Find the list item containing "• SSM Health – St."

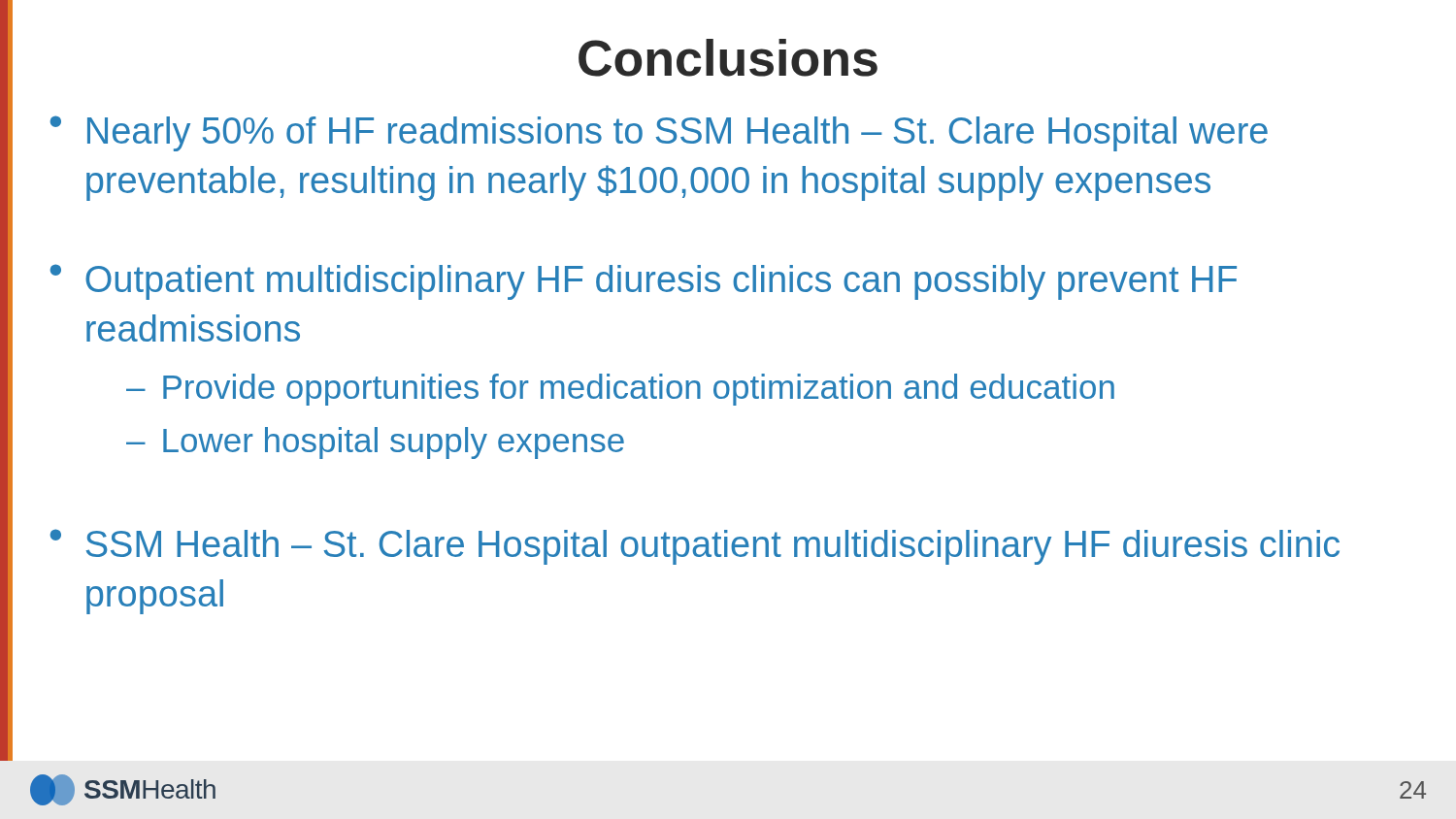point(723,570)
